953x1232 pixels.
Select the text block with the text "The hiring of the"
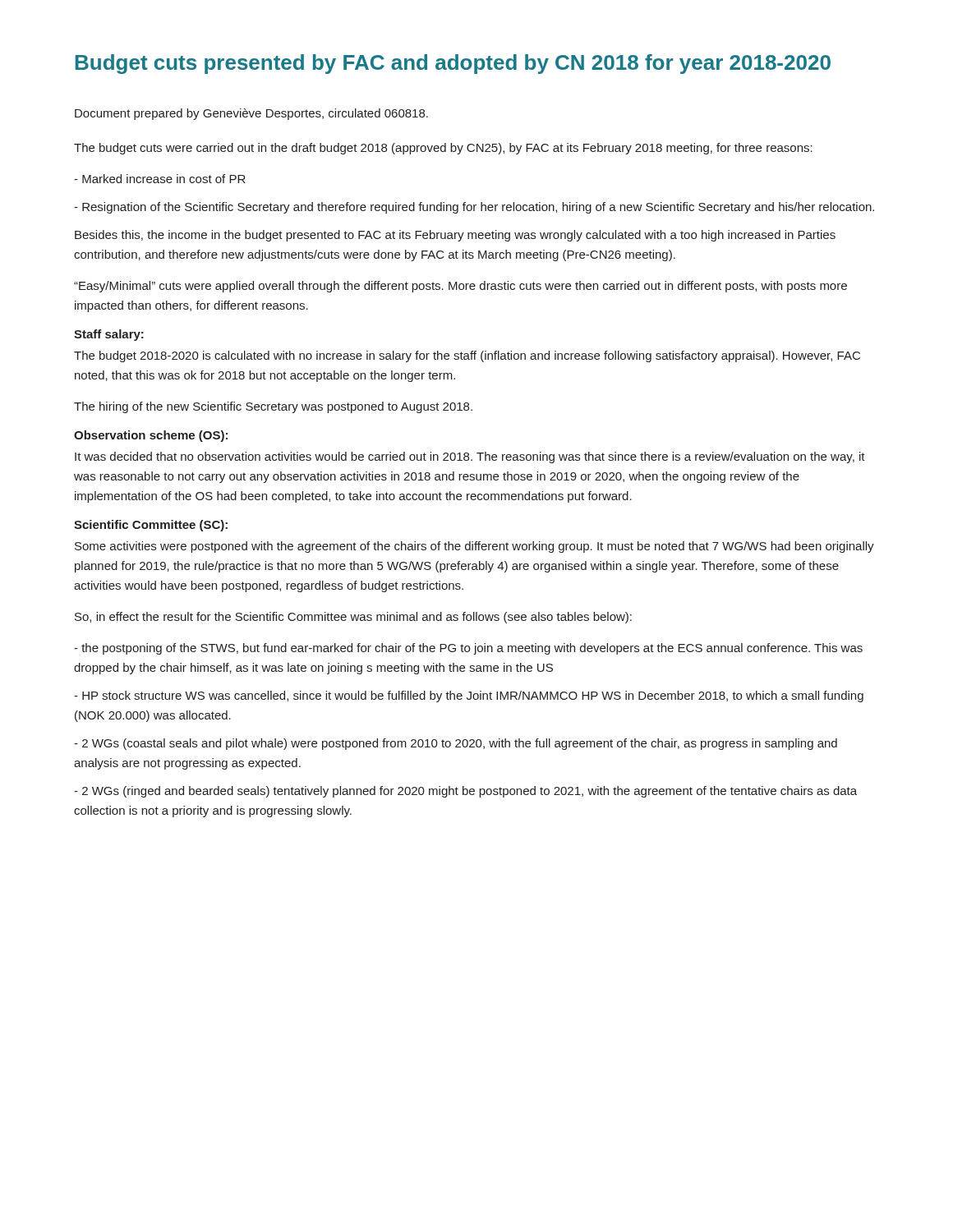(274, 406)
